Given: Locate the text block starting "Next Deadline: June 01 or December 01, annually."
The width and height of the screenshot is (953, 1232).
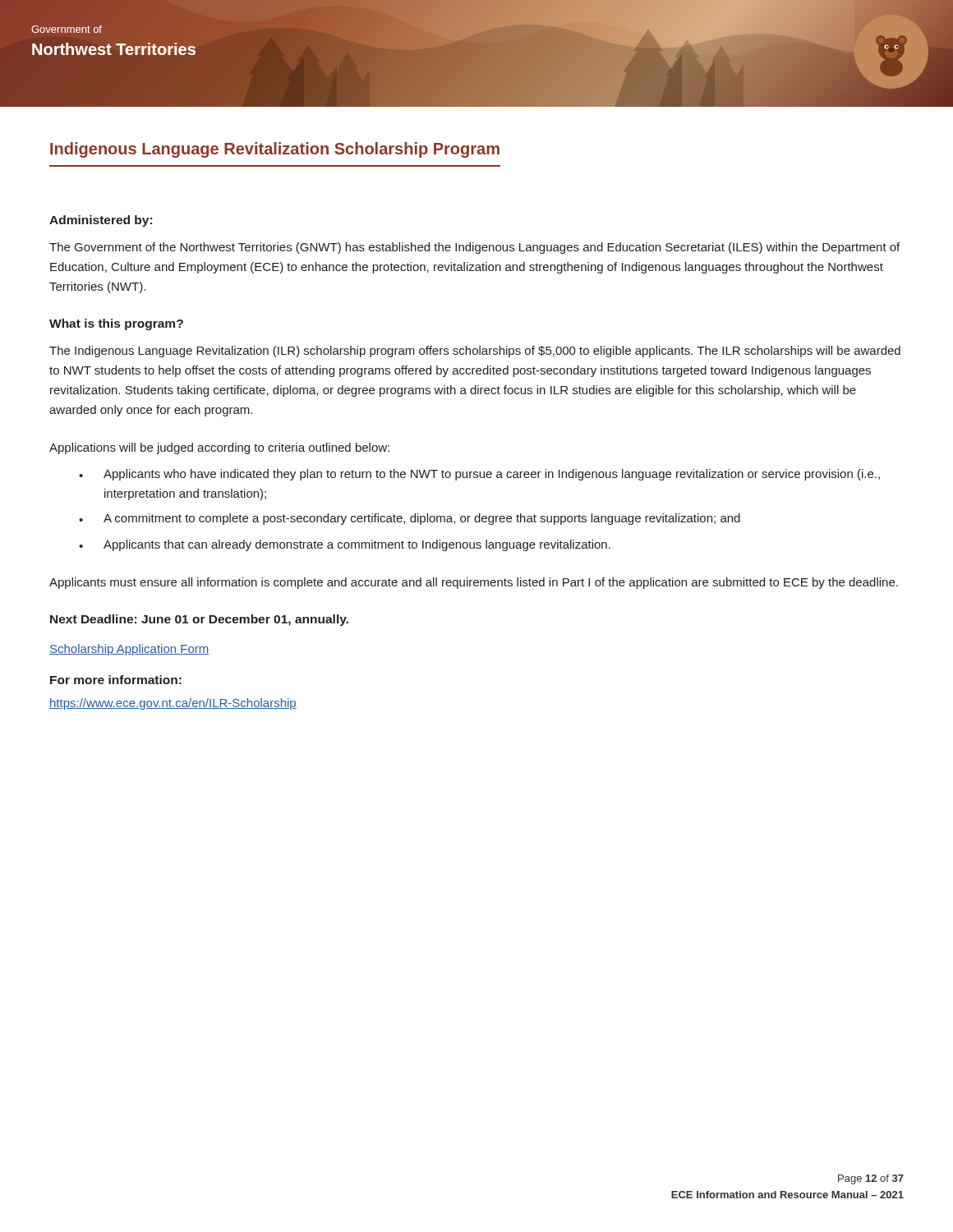Looking at the screenshot, I should pyautogui.click(x=199, y=620).
